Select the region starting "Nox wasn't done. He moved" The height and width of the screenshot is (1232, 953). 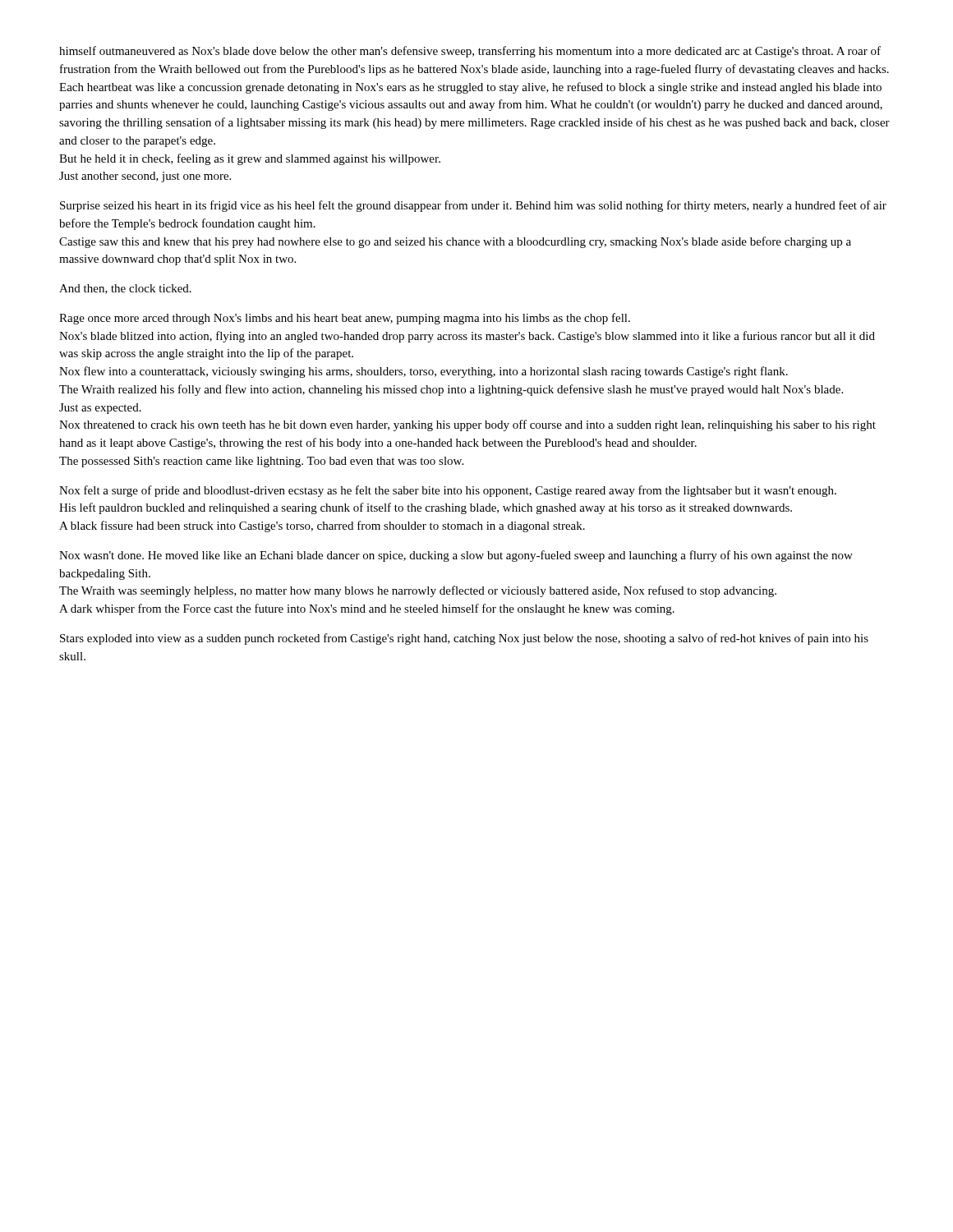[456, 582]
